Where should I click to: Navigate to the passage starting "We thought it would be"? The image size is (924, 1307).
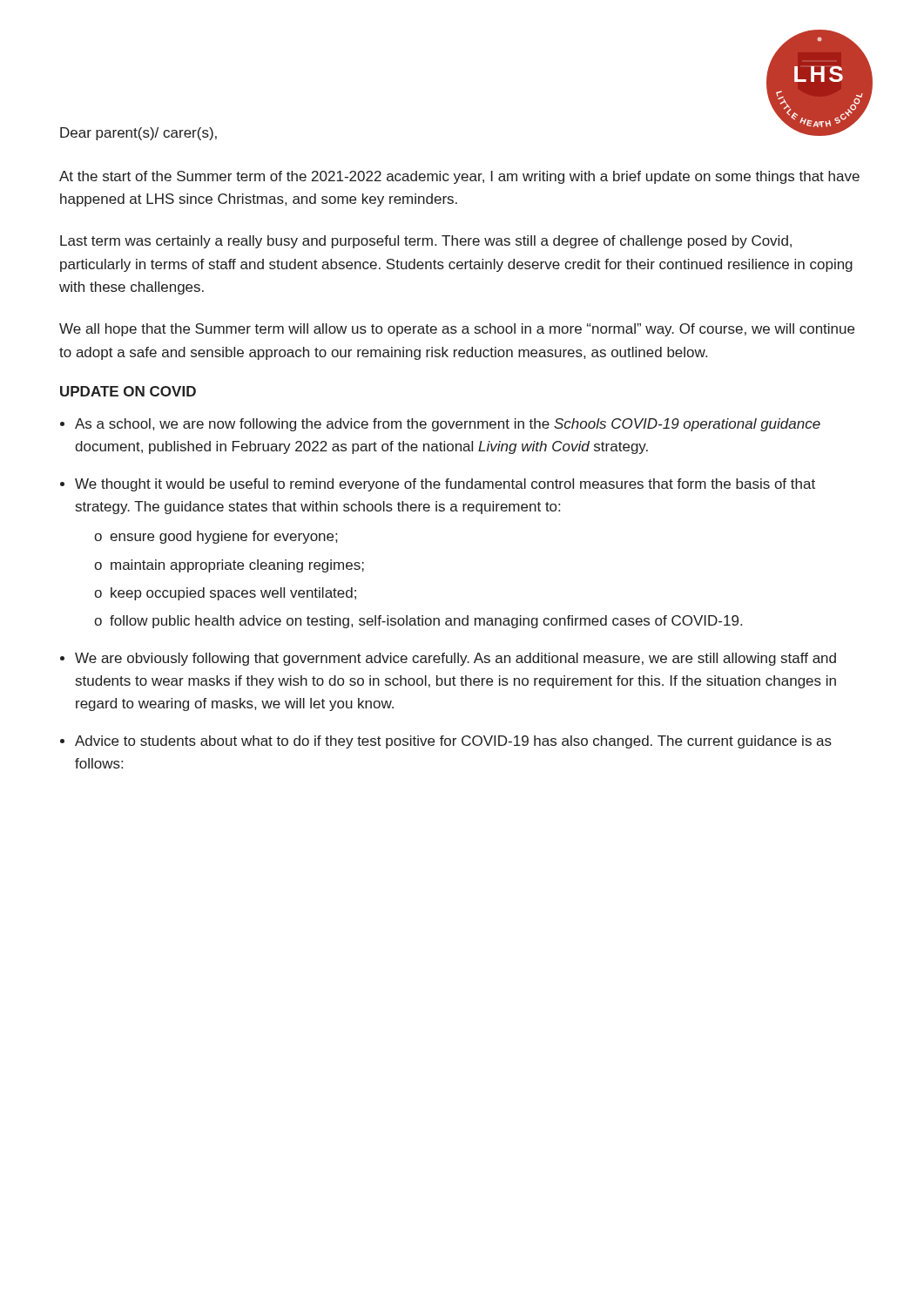pos(445,485)
